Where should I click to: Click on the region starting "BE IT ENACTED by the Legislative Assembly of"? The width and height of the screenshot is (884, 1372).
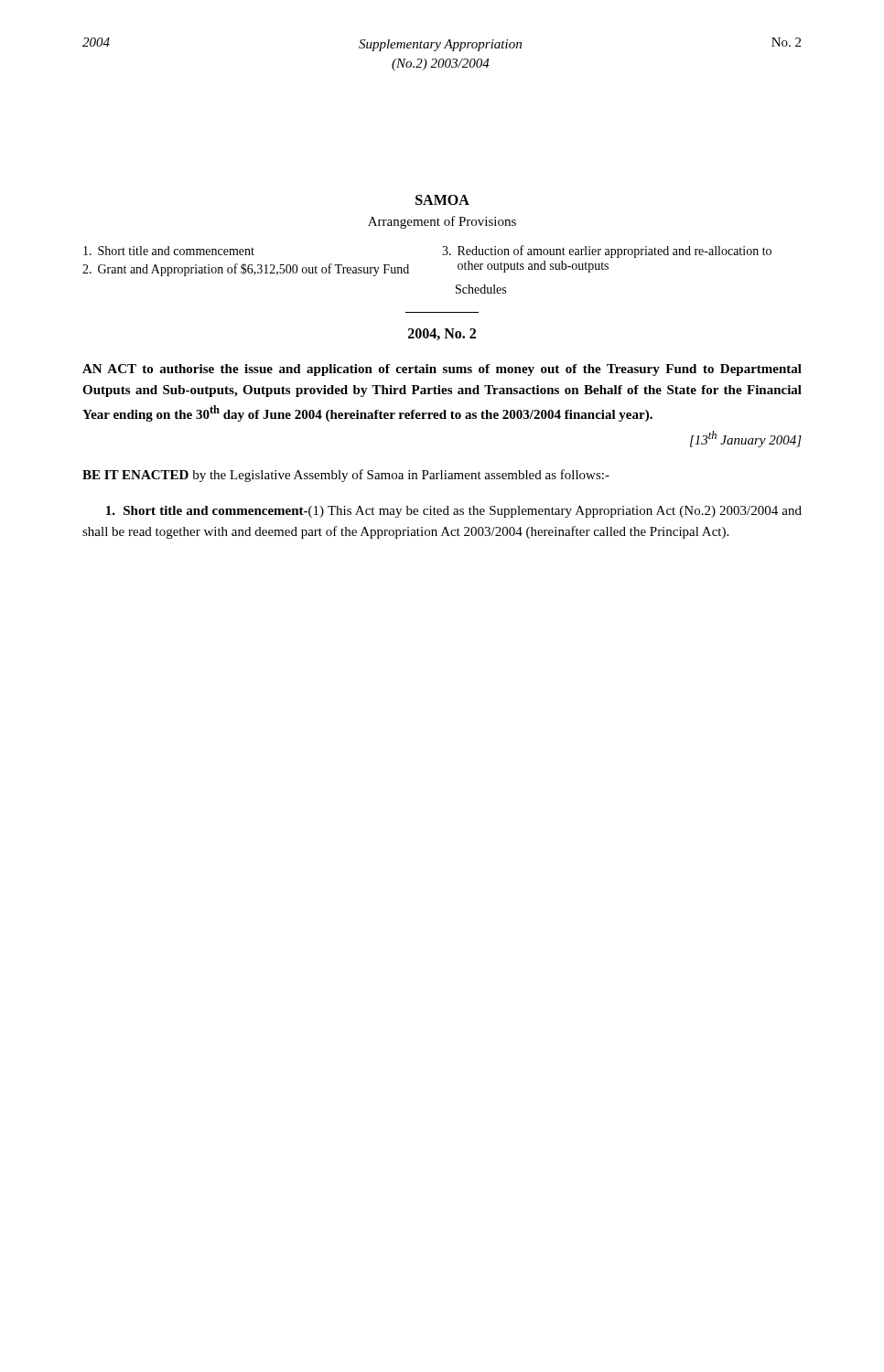click(x=346, y=475)
